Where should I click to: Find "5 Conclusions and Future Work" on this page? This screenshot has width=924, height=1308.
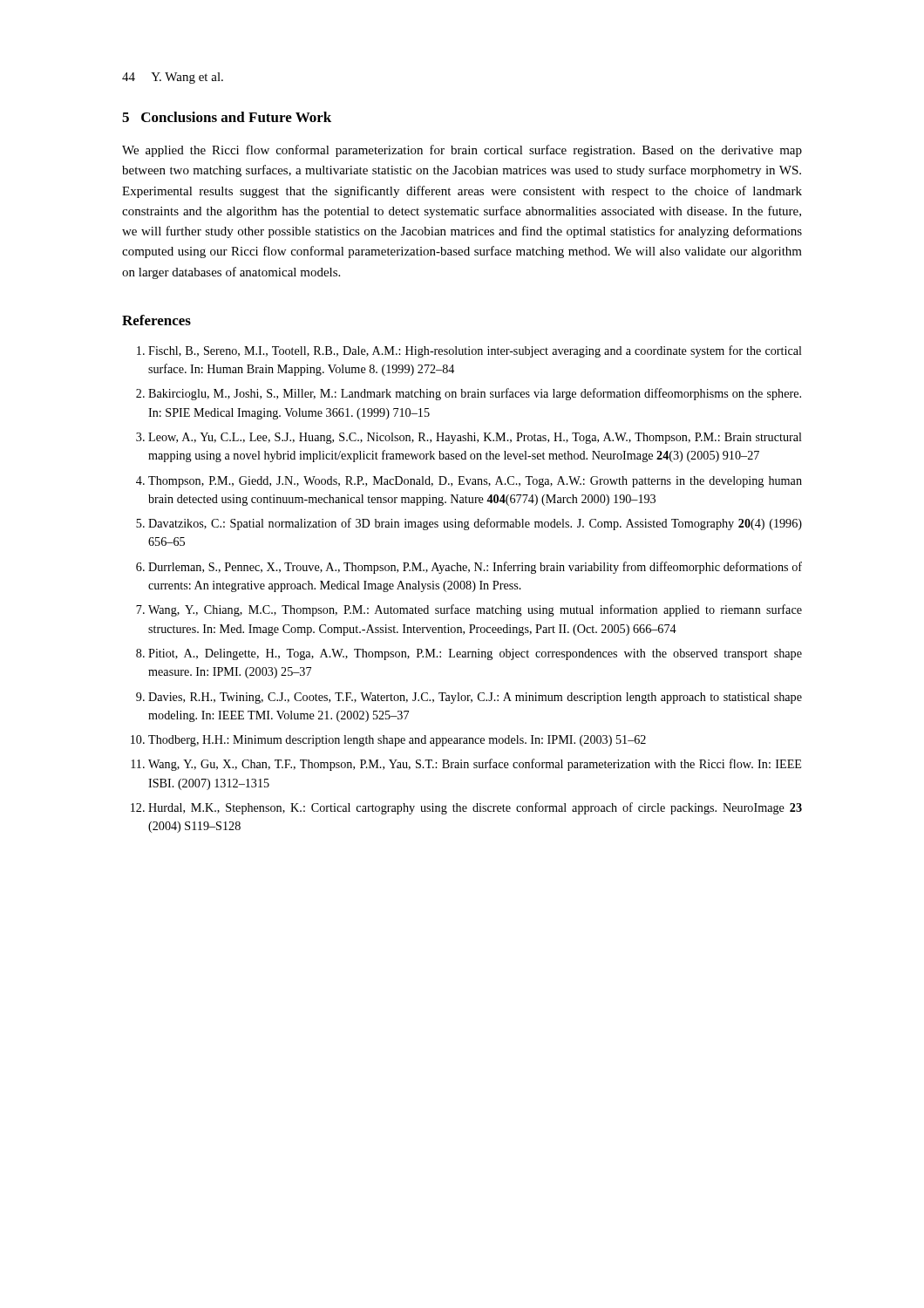click(227, 117)
